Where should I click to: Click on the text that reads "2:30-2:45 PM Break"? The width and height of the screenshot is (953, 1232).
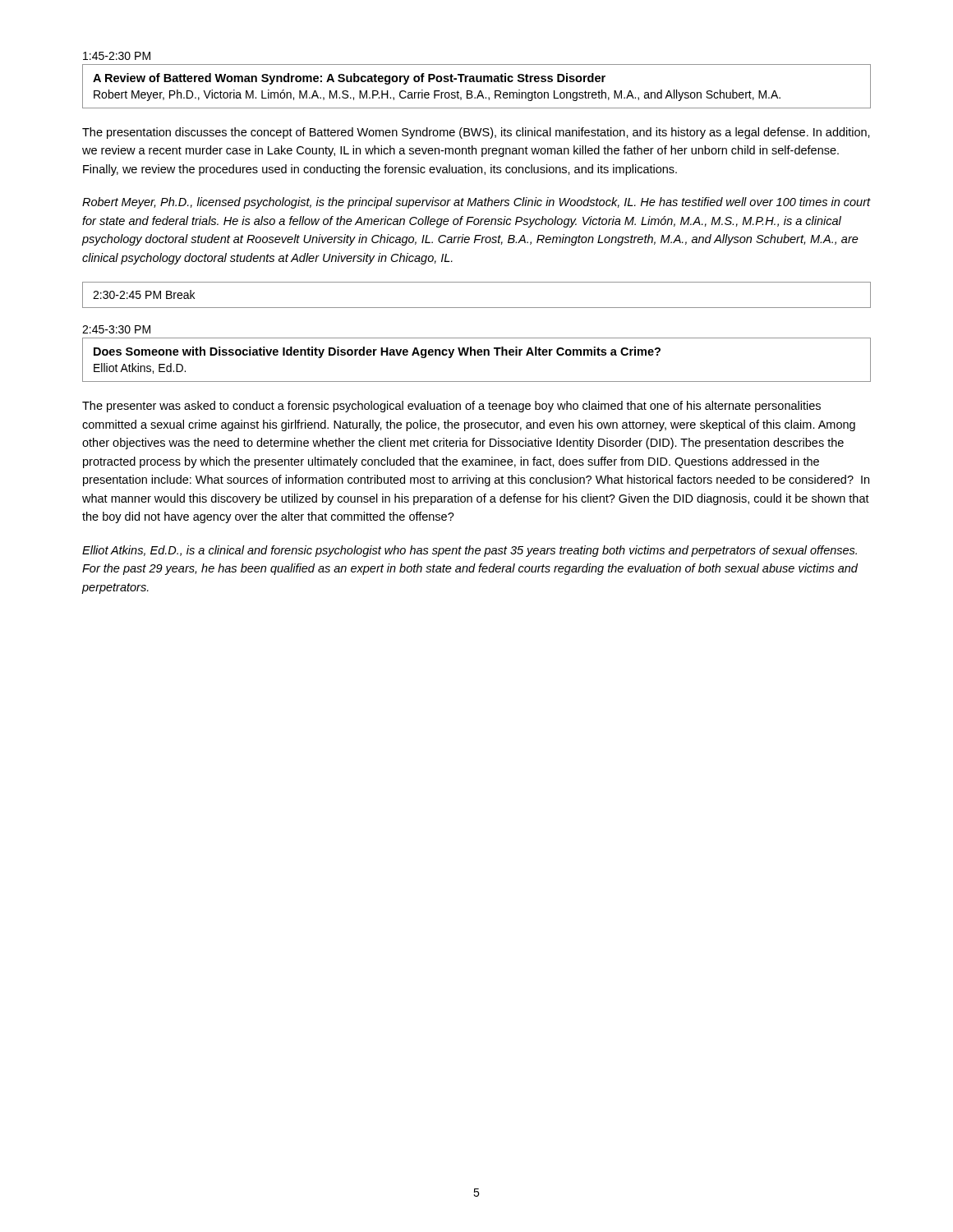(144, 295)
